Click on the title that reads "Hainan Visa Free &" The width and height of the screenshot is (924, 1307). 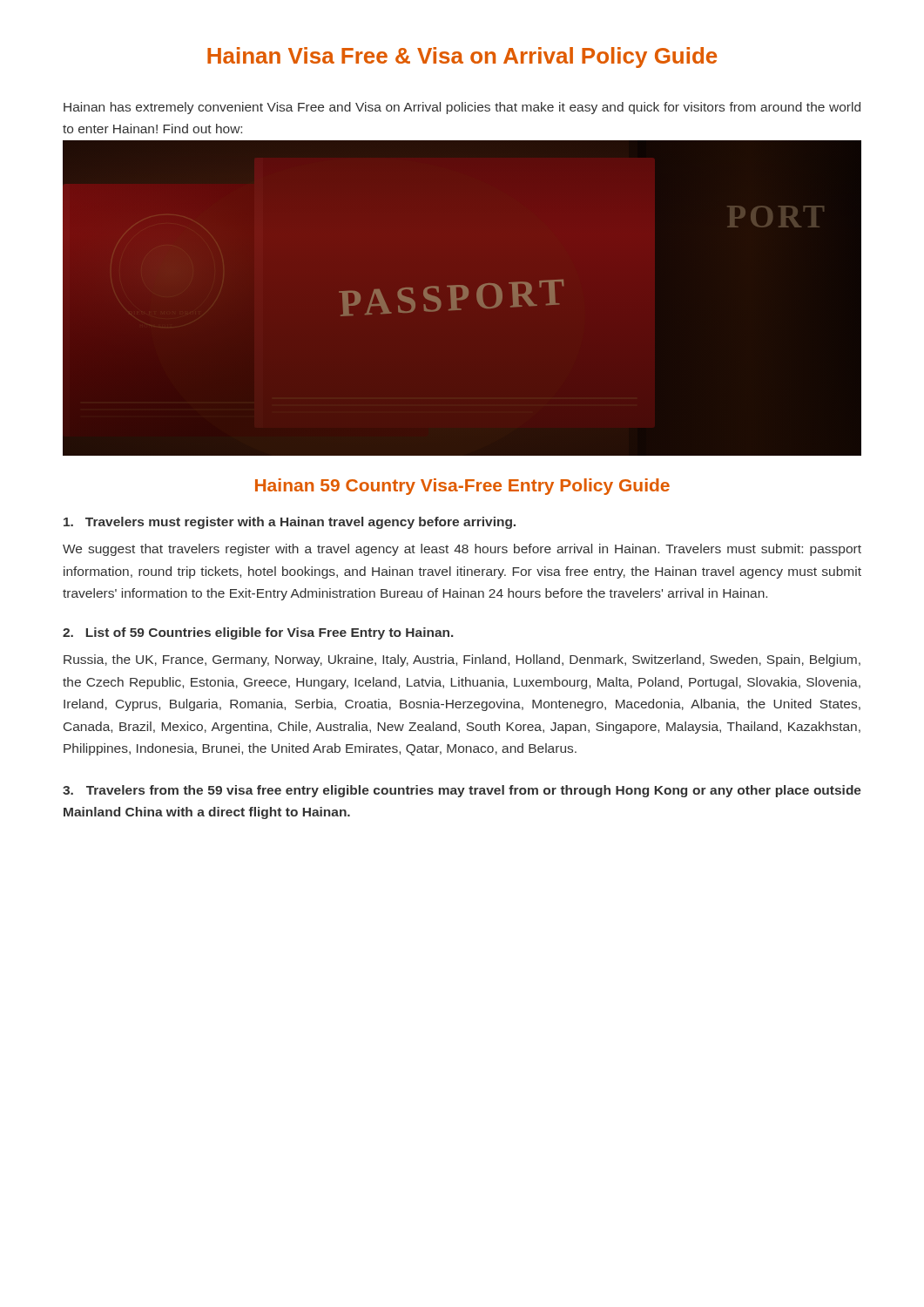[x=462, y=56]
